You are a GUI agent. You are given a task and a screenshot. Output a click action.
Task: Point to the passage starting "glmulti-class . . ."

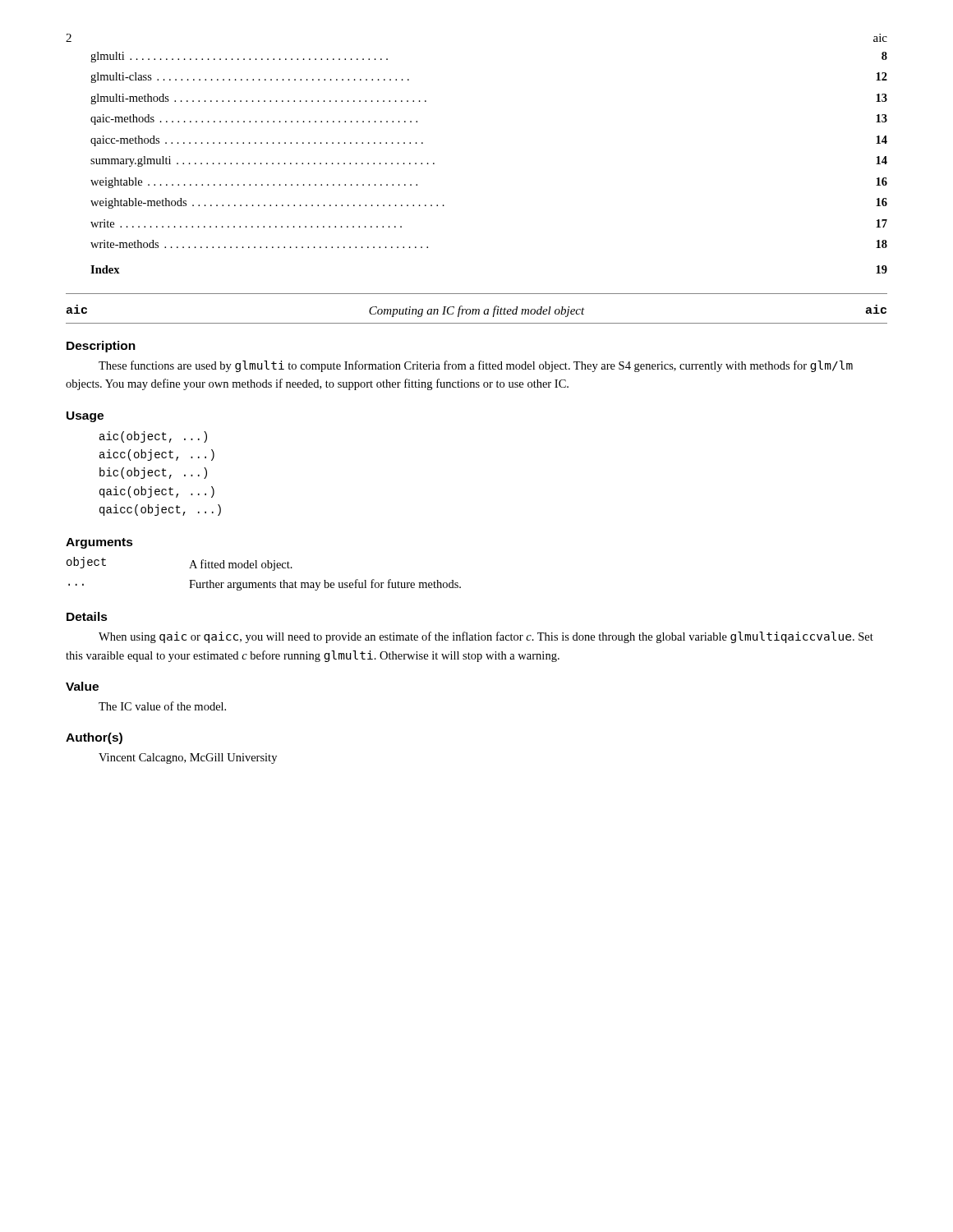(120, 78)
